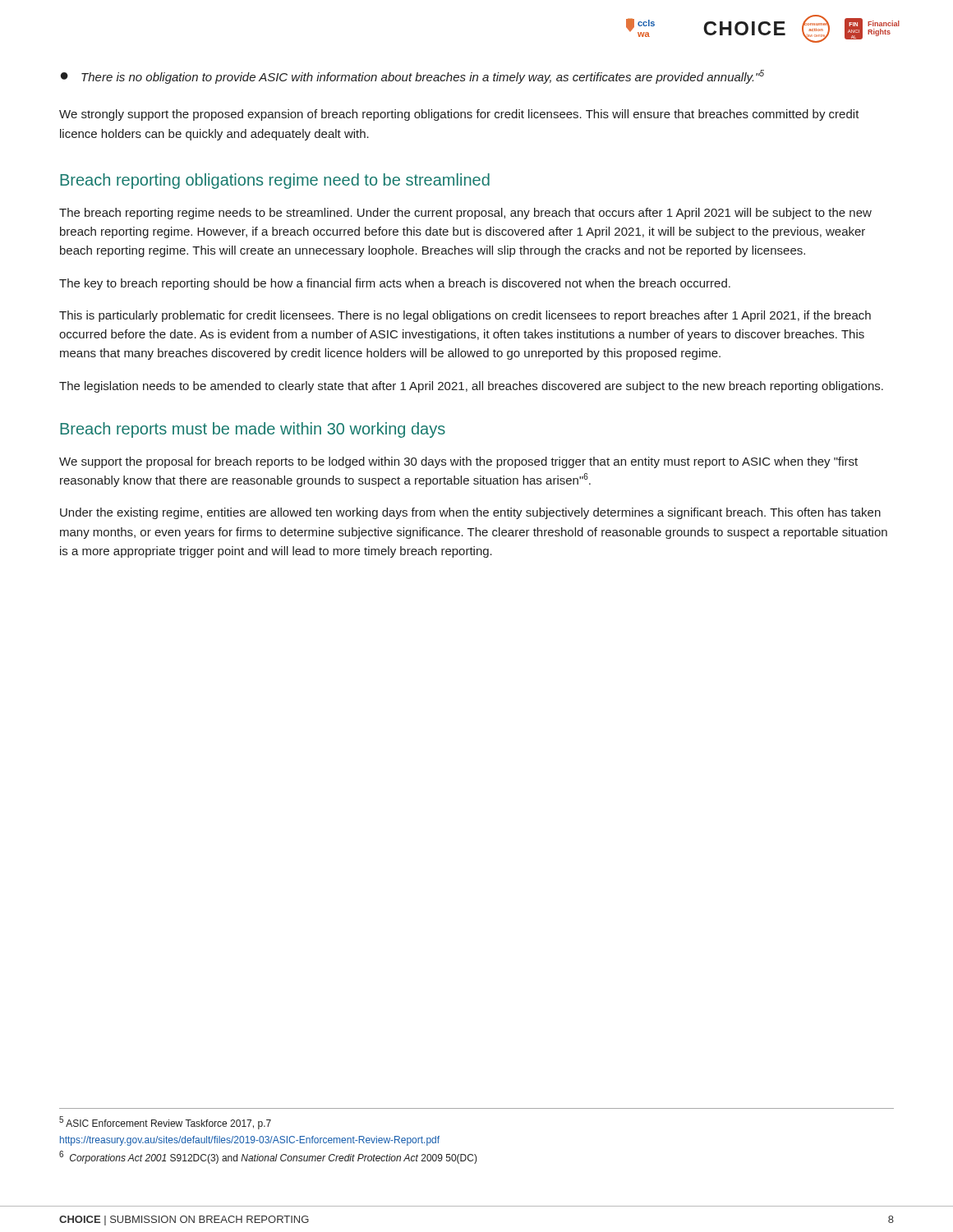
Task: Locate the text block containing "The key to breach"
Action: pyautogui.click(x=395, y=283)
